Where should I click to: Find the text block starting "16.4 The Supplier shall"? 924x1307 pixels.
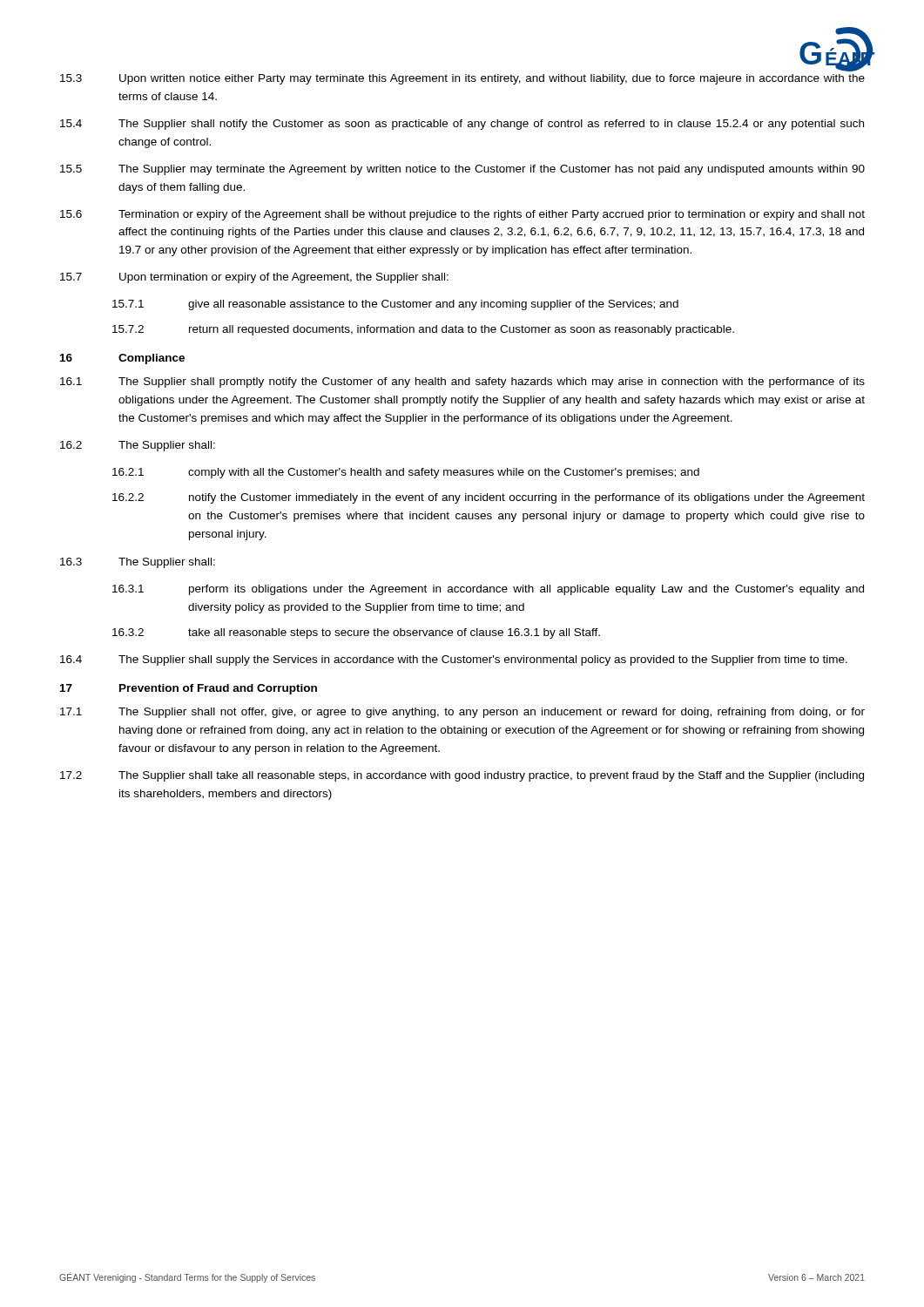(x=462, y=660)
